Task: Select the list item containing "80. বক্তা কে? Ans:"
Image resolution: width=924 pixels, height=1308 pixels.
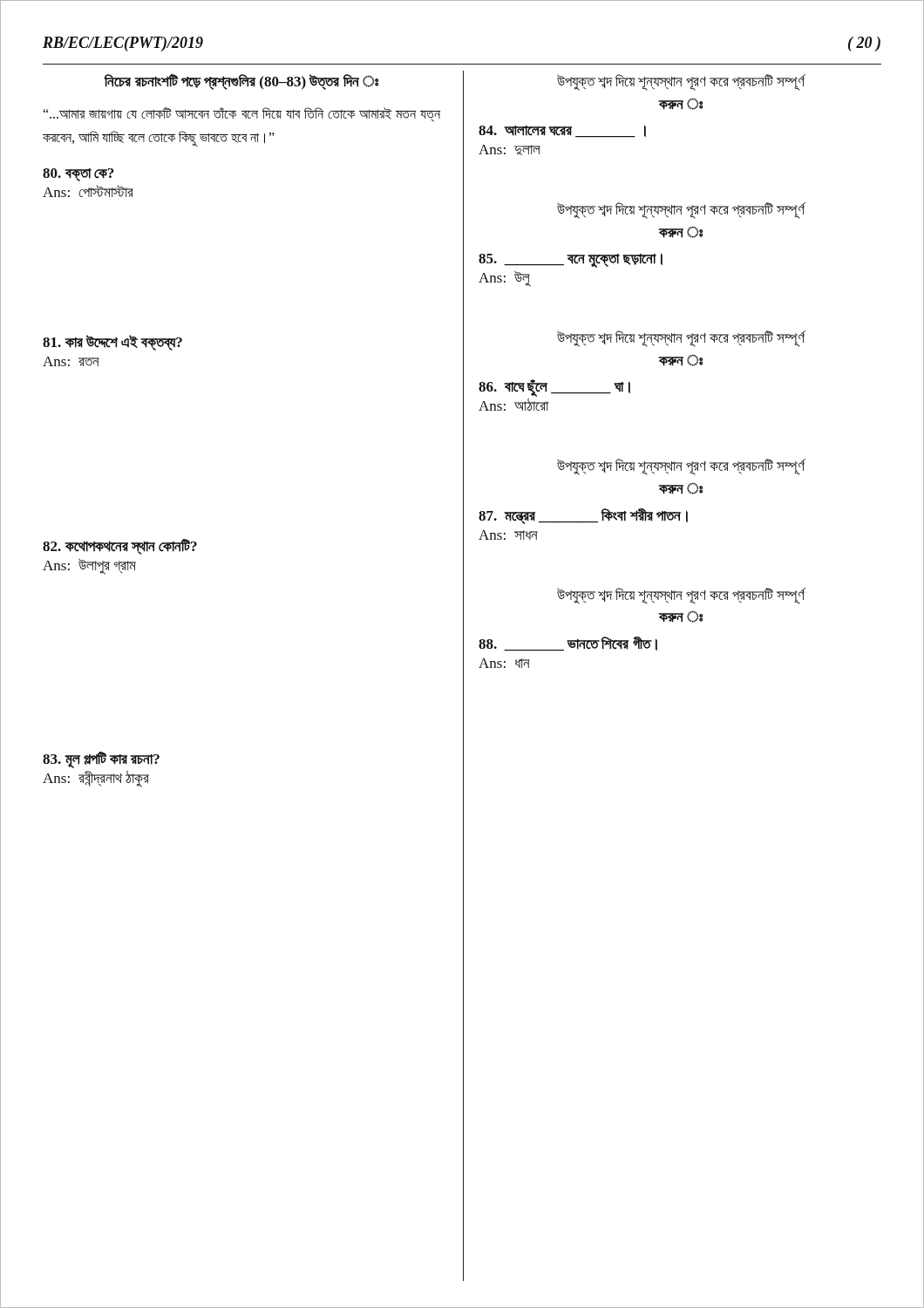Action: pyautogui.click(x=78, y=175)
